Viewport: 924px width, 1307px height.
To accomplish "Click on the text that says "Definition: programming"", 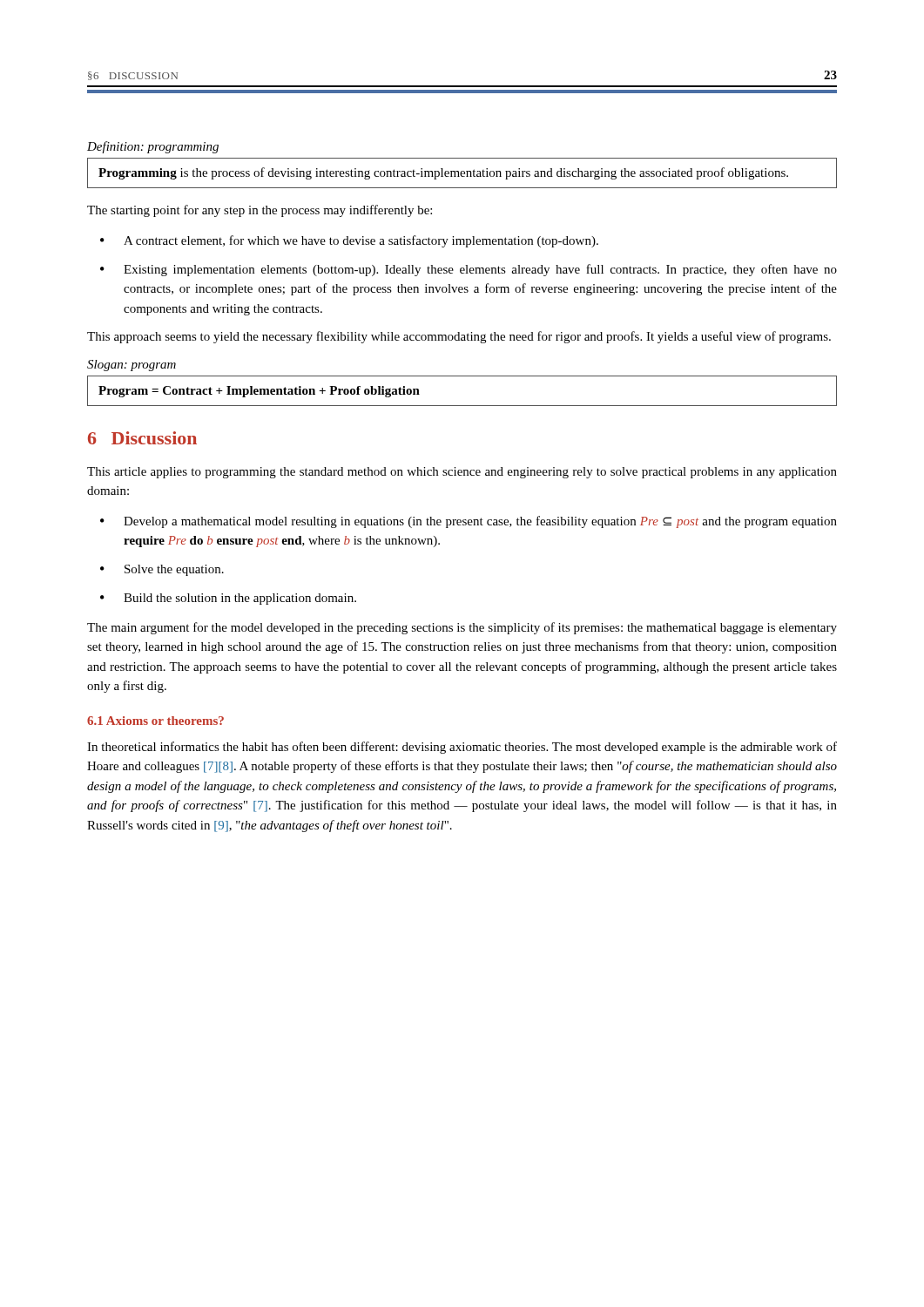I will click(153, 146).
